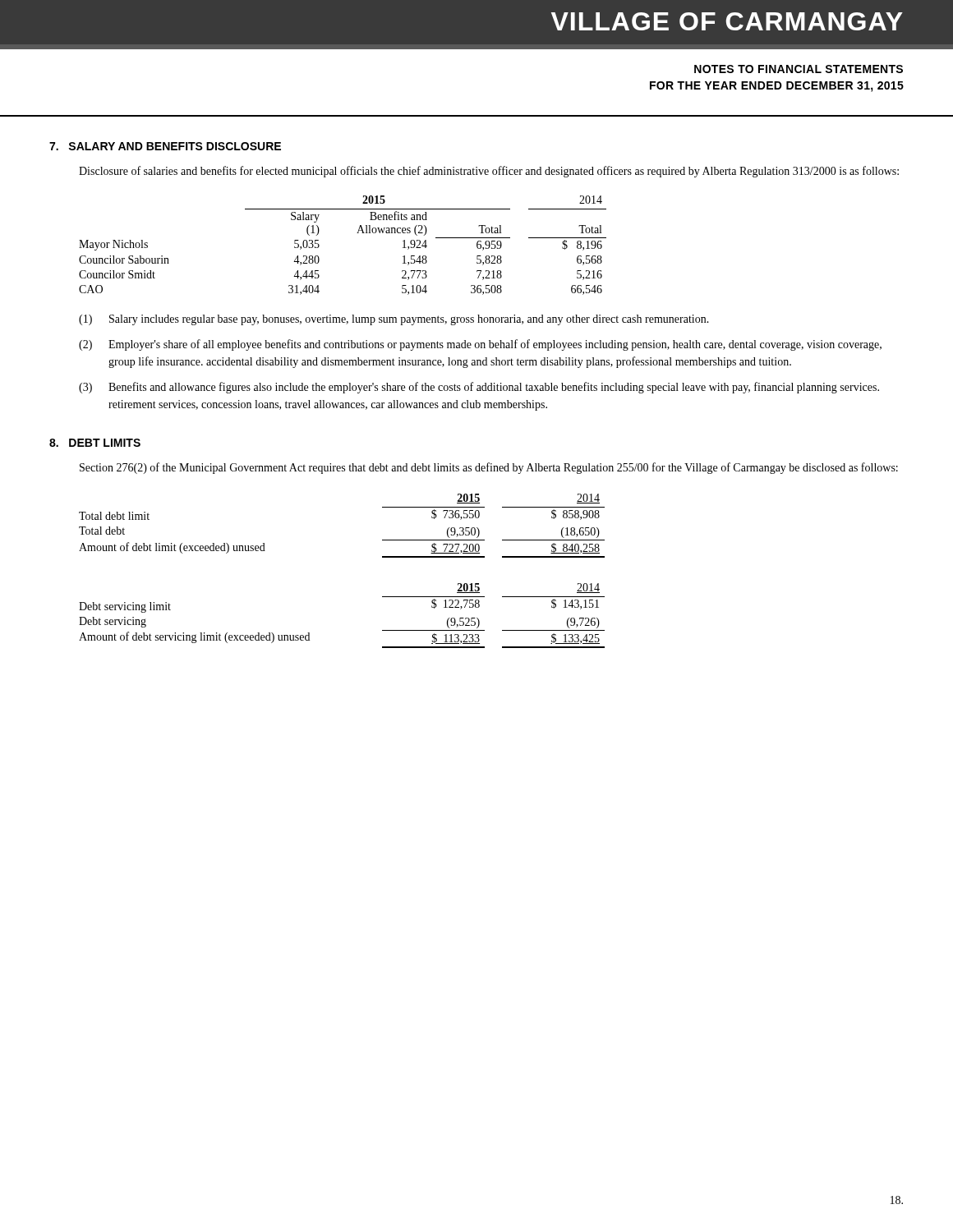Viewport: 953px width, 1232px height.
Task: Click on the text block starting "8. DEBT LIMITS"
Action: coord(95,442)
